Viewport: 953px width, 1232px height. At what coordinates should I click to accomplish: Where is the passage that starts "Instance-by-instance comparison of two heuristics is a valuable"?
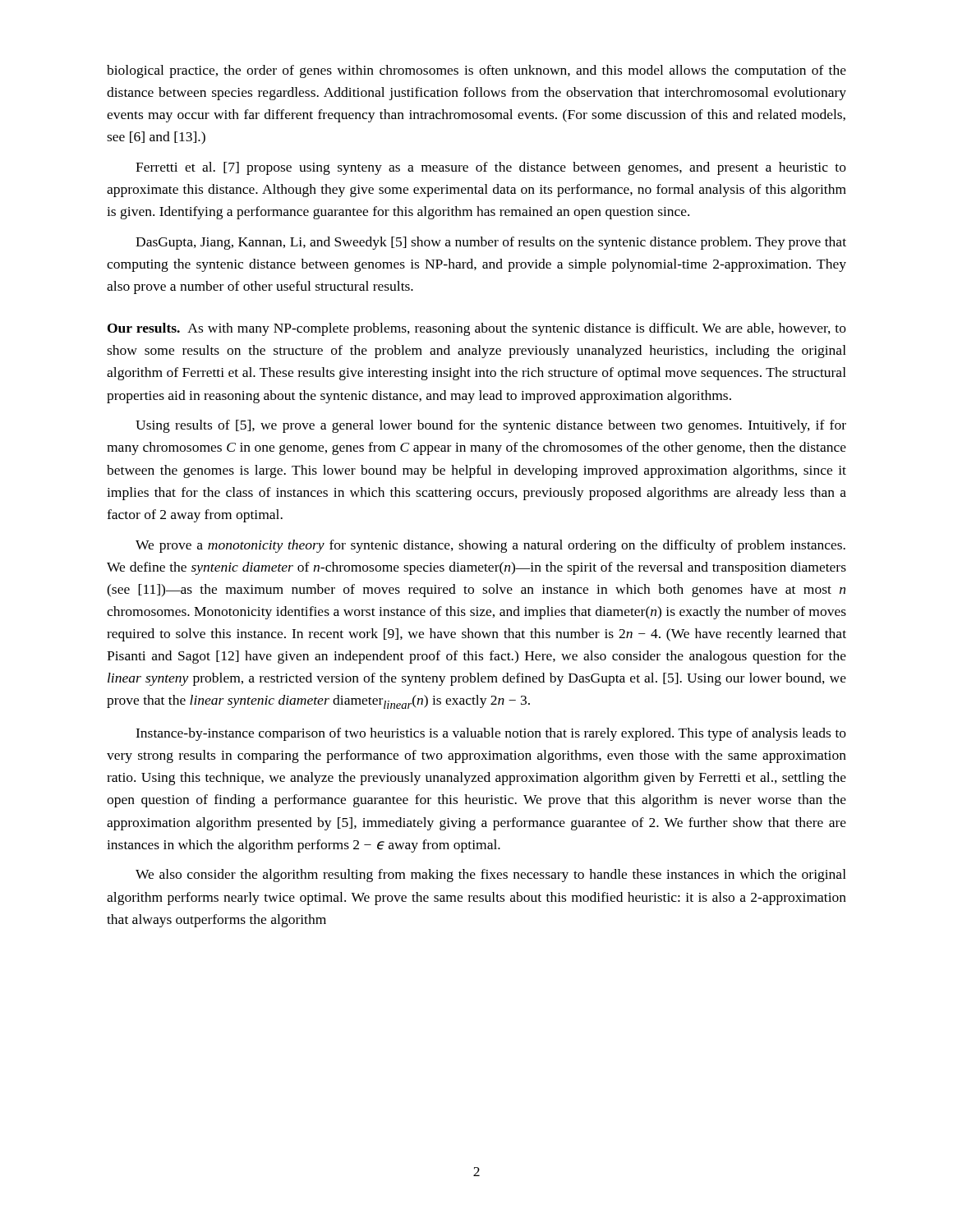[476, 789]
